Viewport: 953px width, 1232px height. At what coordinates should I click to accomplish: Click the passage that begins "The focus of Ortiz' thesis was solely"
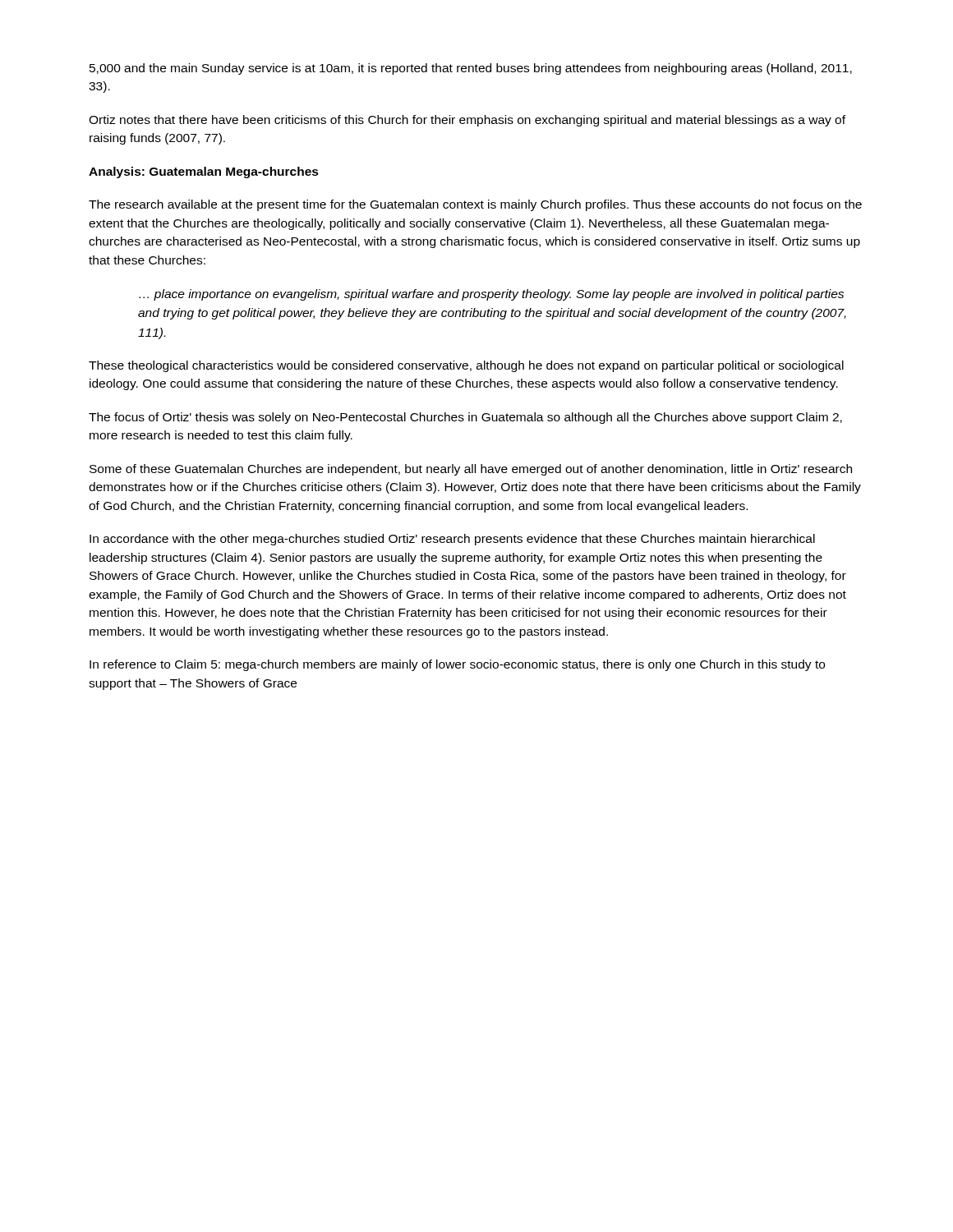[x=466, y=426]
